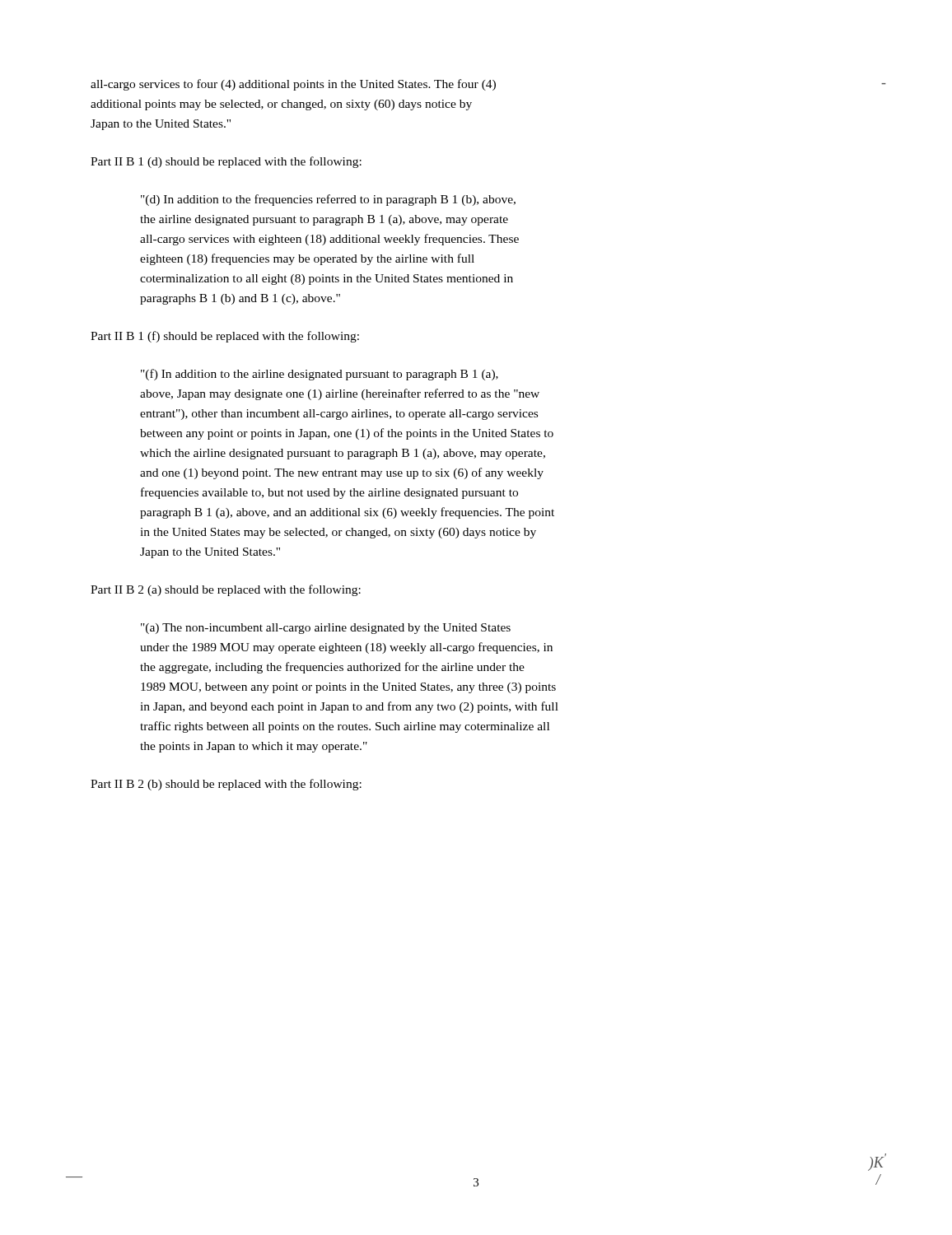Find the text block with the text "all-cargo services to four (4) additional points"
The image size is (952, 1235).
point(294,103)
